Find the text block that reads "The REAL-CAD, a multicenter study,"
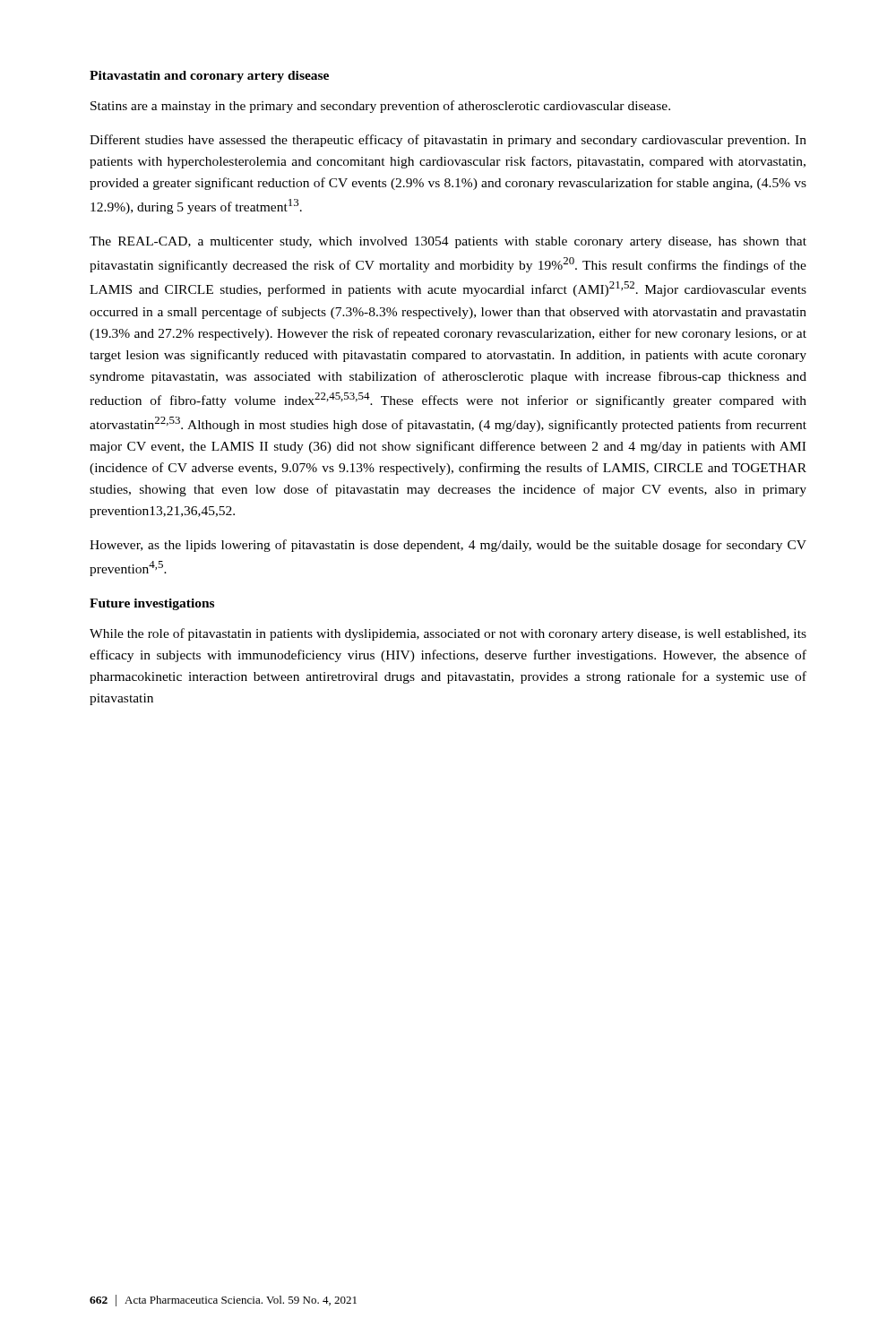Image resolution: width=896 pixels, height=1344 pixels. coord(448,376)
